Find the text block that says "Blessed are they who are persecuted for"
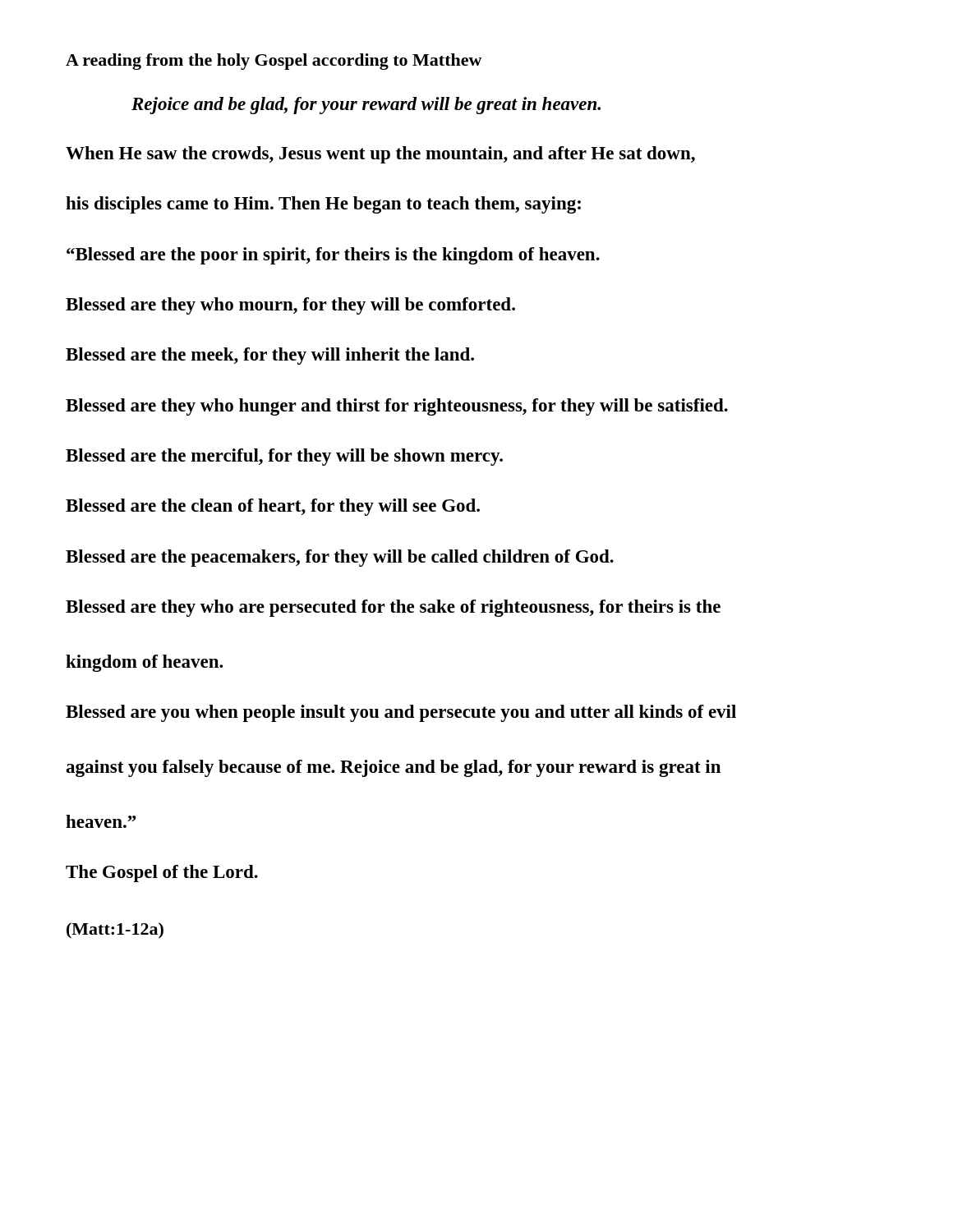This screenshot has height=1232, width=953. click(x=393, y=608)
